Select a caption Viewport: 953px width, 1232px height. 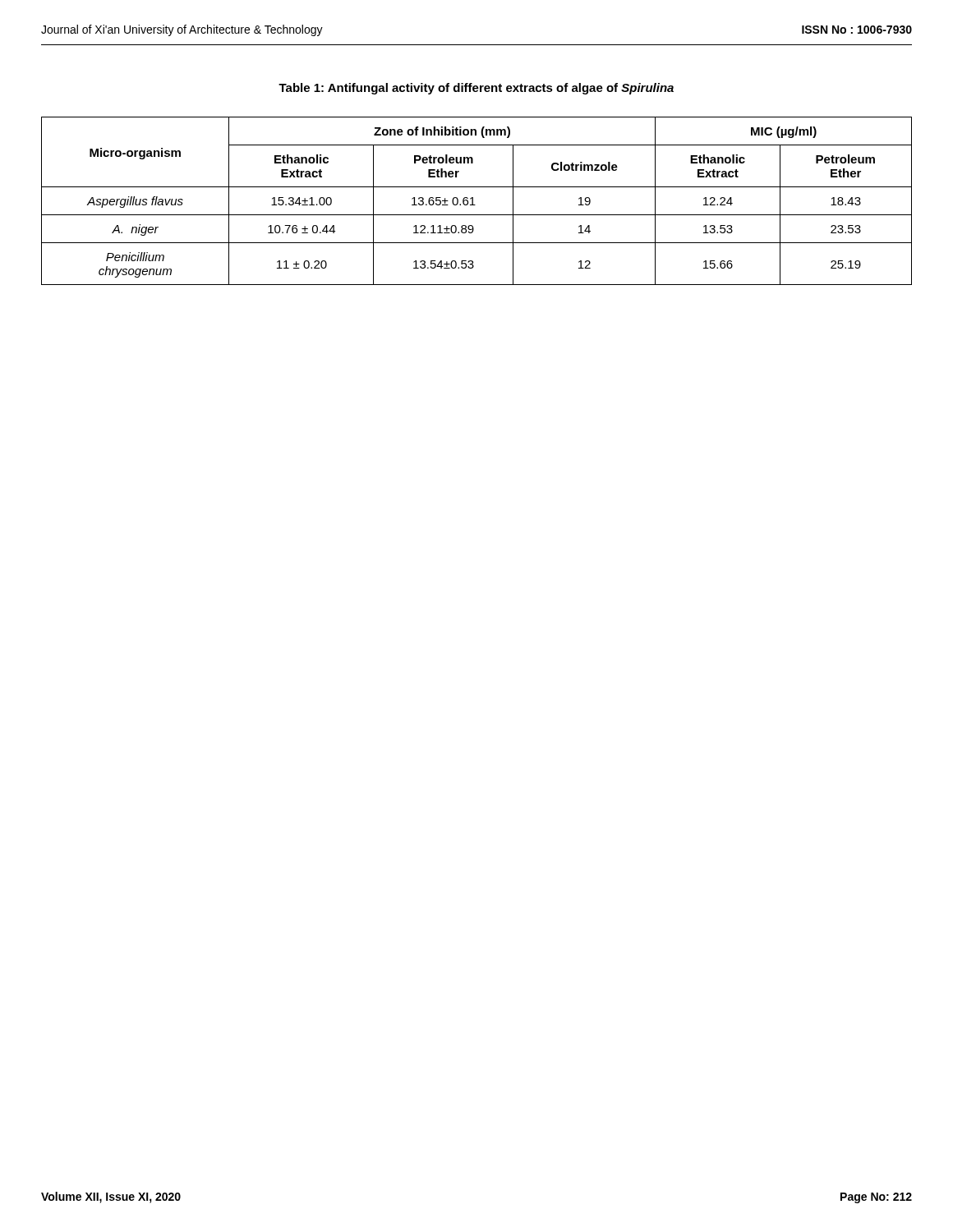coord(476,87)
